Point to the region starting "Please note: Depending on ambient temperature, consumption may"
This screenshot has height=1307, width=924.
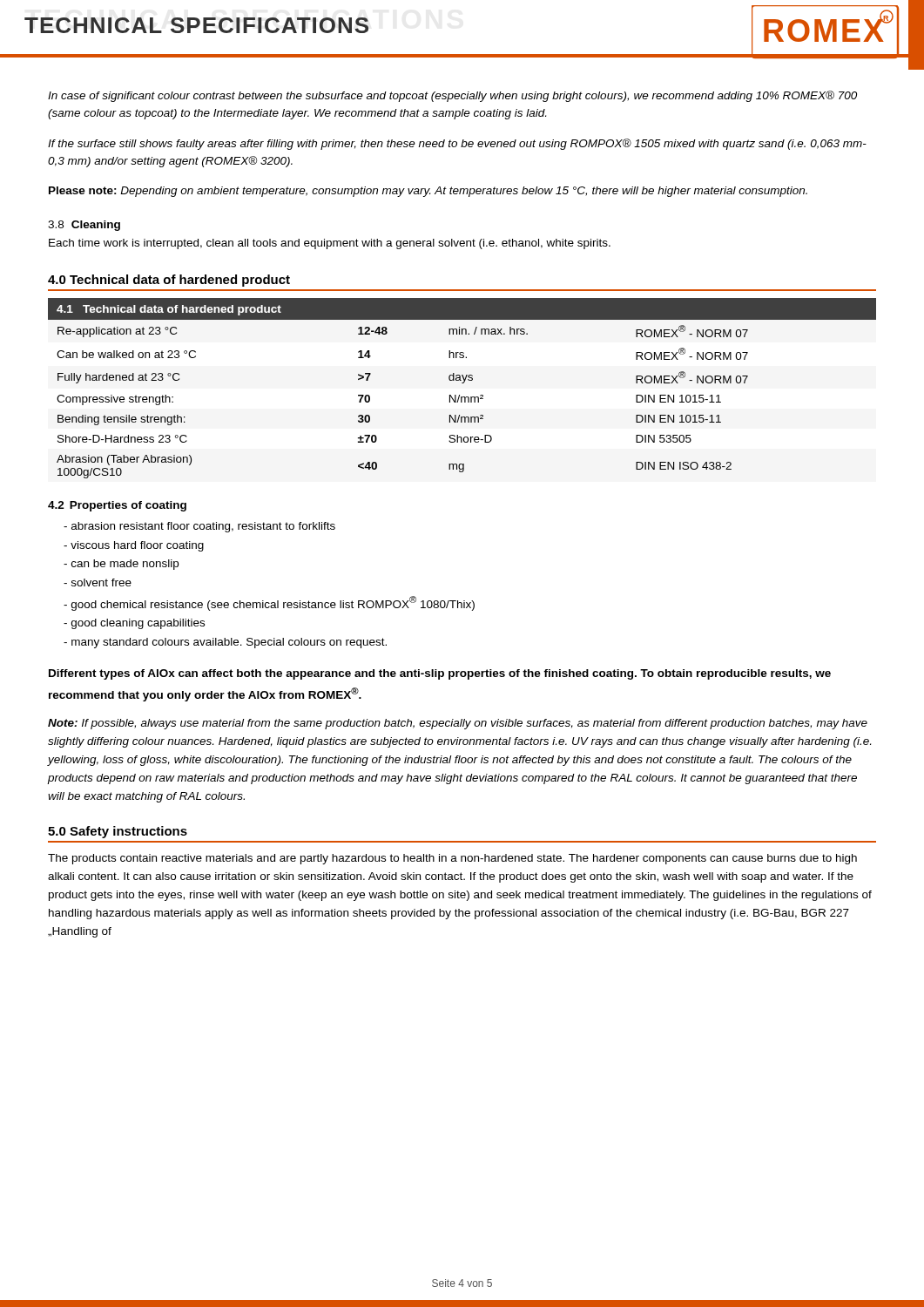(x=462, y=191)
